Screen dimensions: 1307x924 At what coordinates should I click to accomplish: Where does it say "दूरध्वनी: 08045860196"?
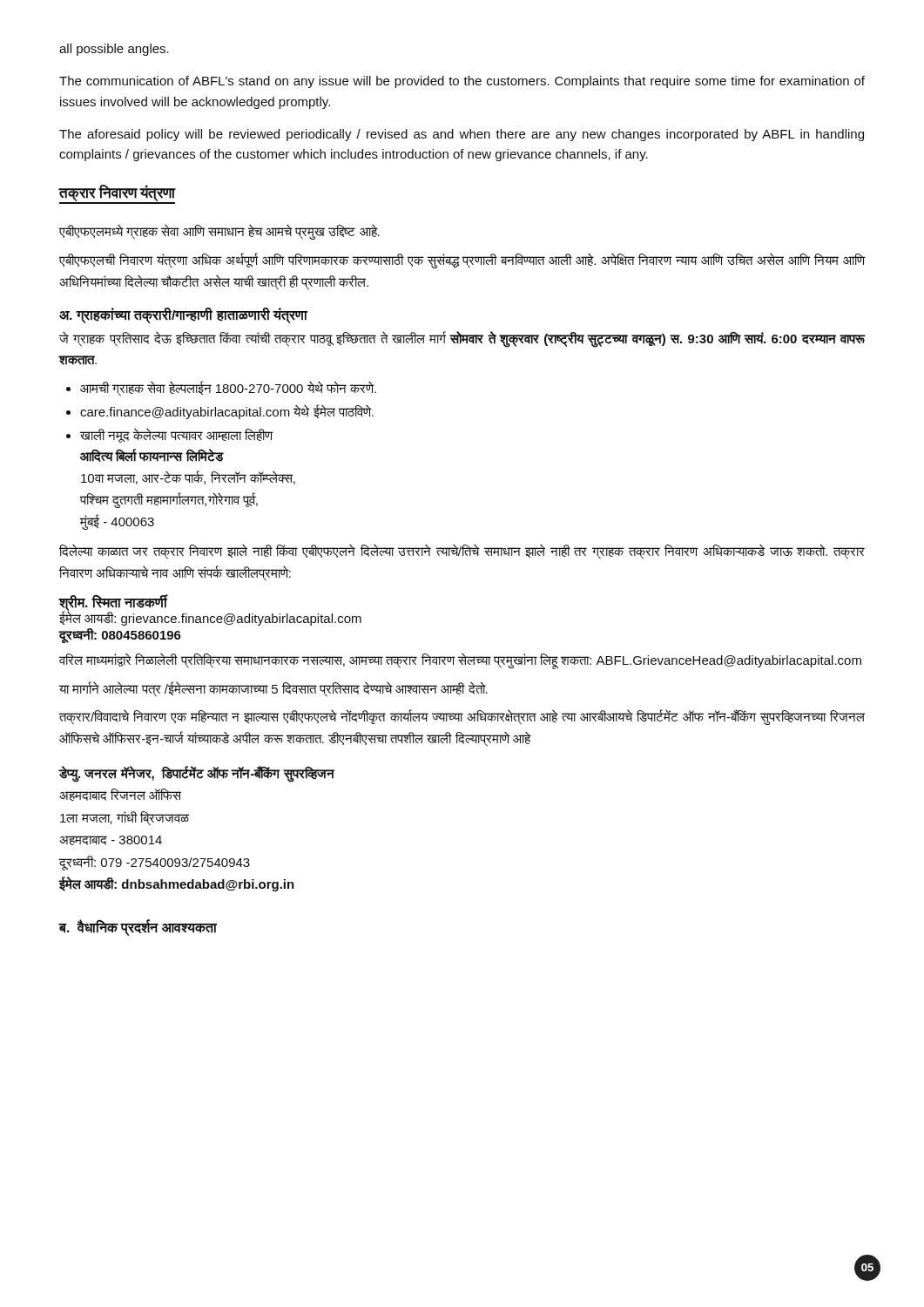click(x=120, y=635)
